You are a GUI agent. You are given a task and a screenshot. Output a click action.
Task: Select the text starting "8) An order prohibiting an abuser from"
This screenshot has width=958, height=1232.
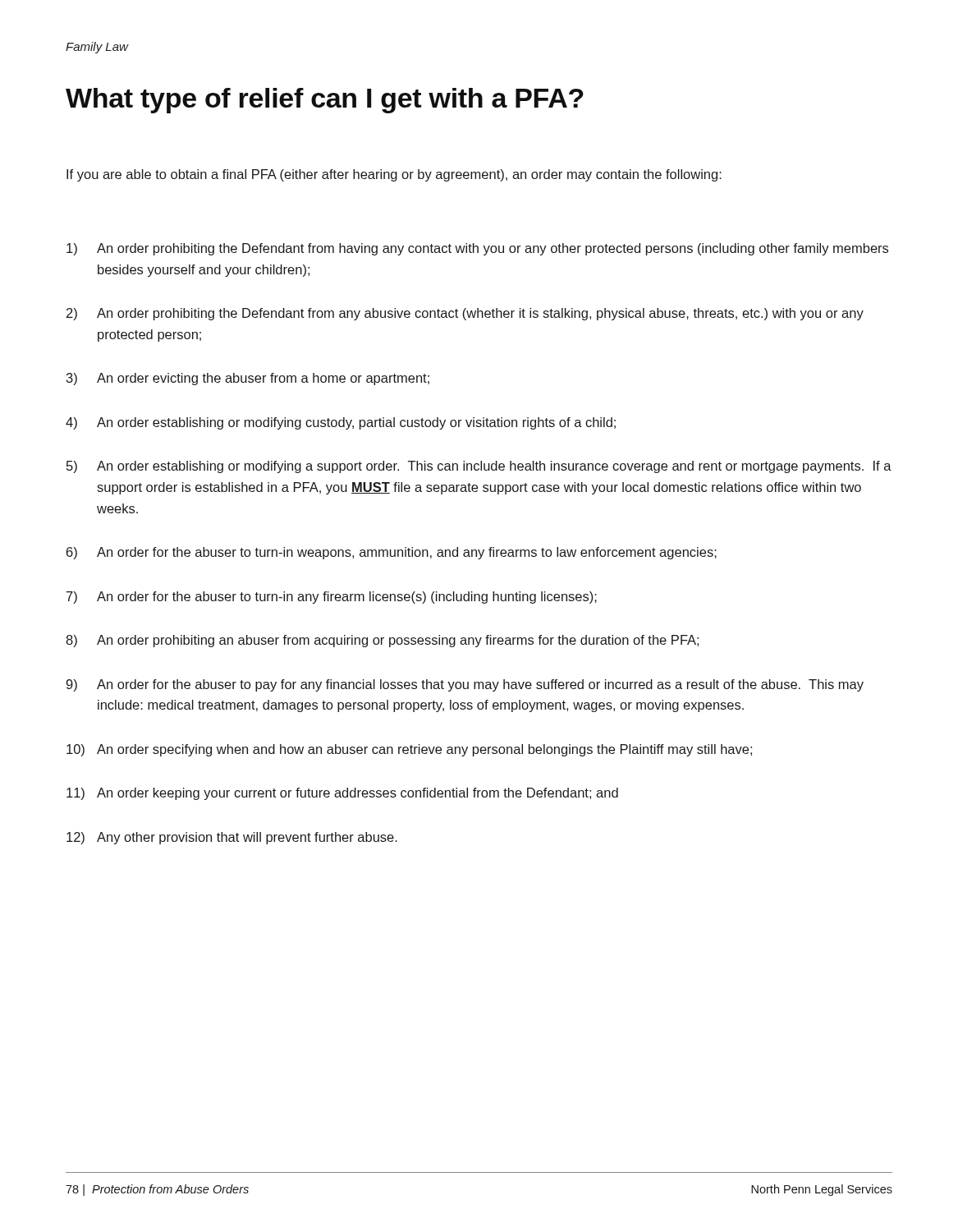click(479, 641)
